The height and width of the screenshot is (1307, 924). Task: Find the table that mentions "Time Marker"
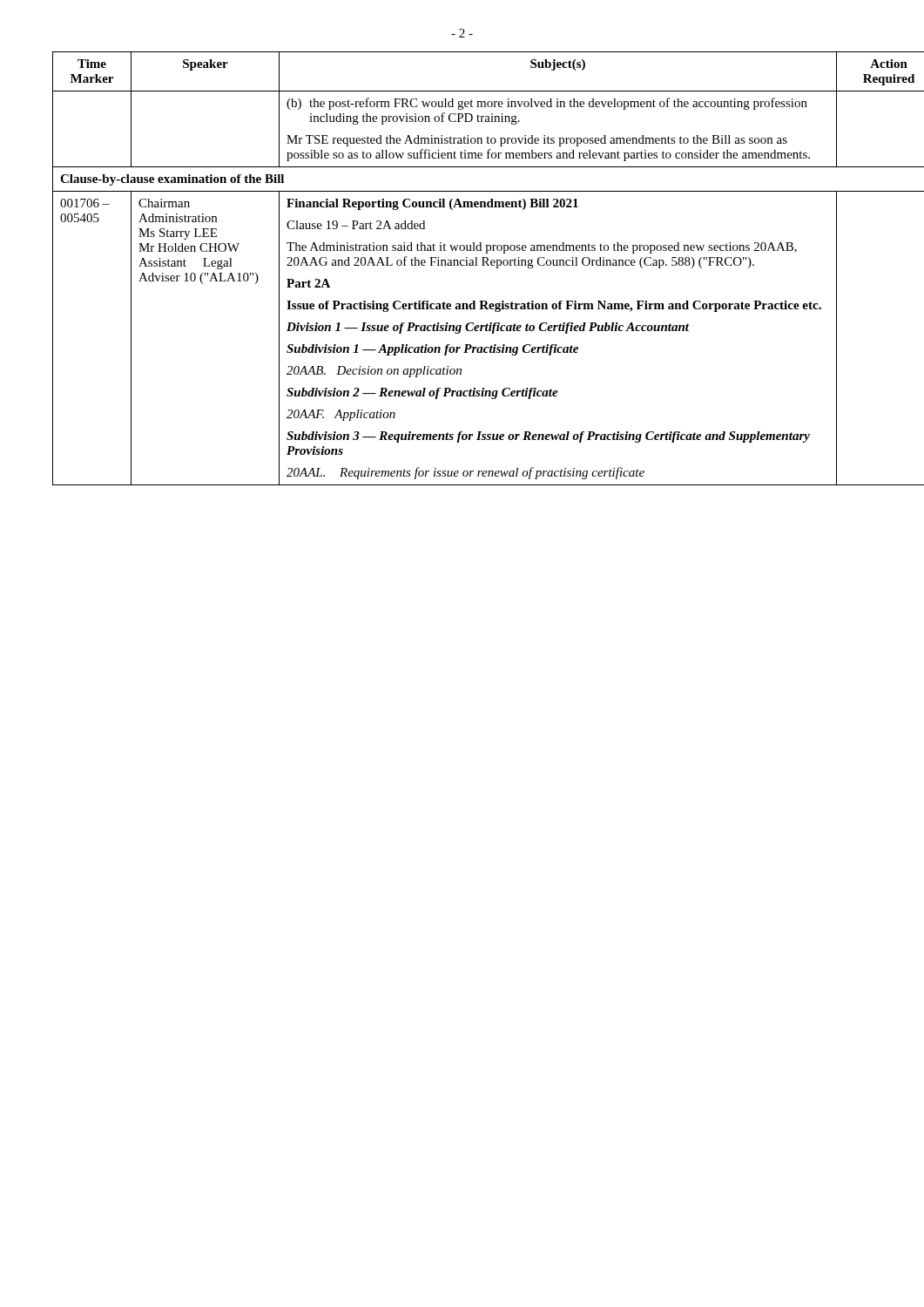(462, 268)
